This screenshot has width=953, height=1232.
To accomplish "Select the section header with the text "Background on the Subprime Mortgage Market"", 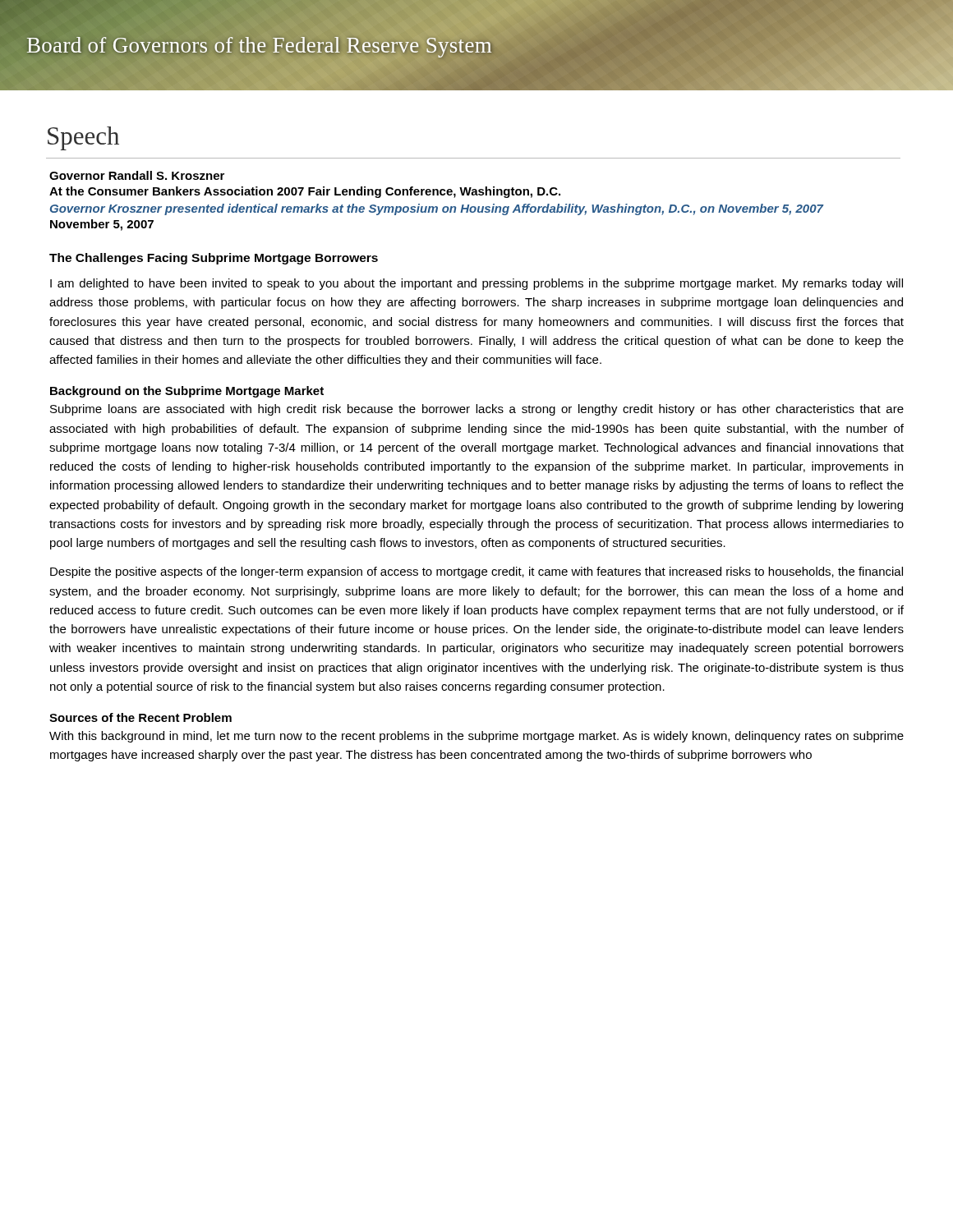I will pos(187,391).
